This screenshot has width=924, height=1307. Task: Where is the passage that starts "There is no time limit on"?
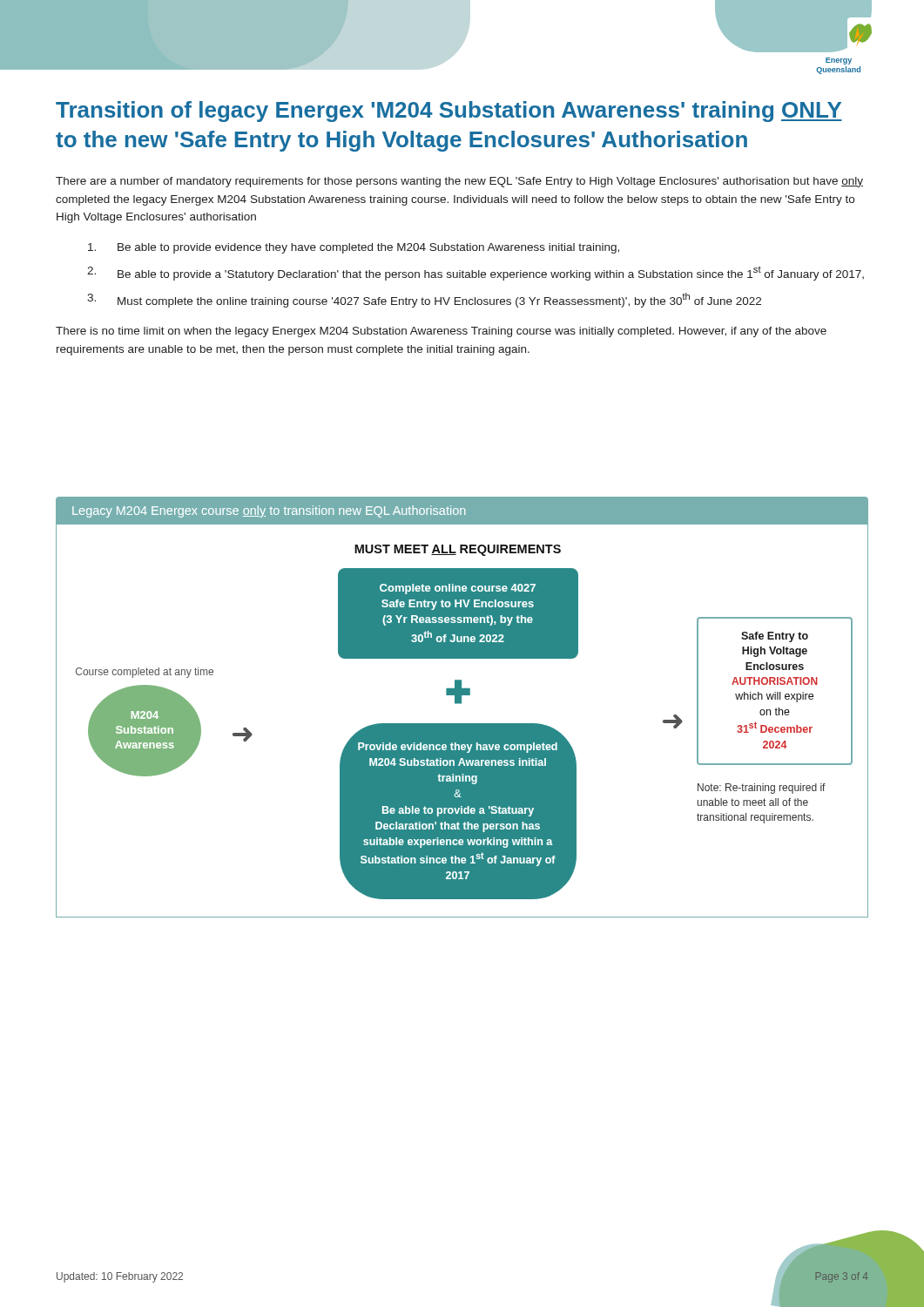(441, 340)
